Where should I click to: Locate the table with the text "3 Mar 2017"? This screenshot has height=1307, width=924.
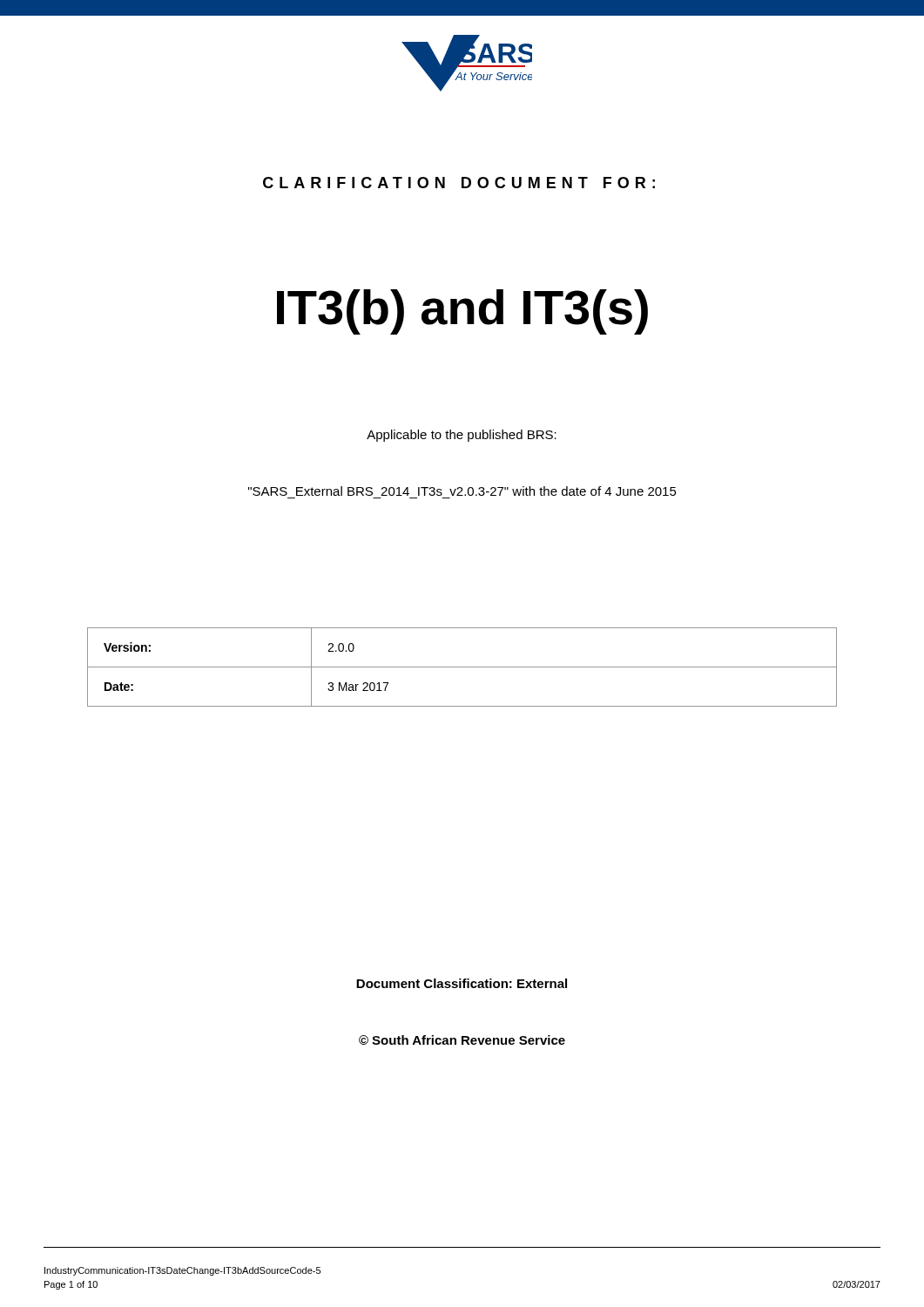[462, 667]
